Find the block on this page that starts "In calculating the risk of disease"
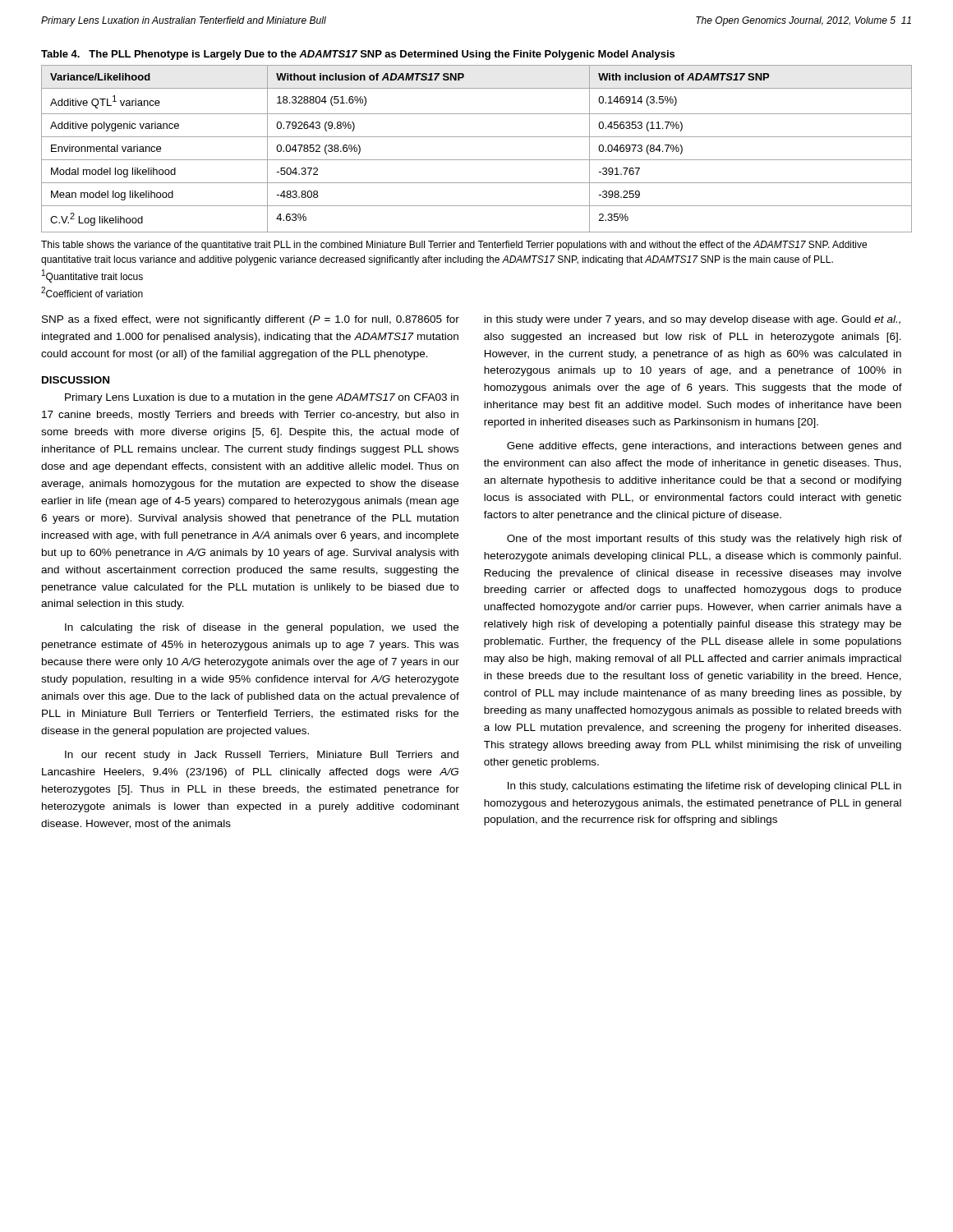Image resolution: width=953 pixels, height=1232 pixels. click(x=250, y=679)
